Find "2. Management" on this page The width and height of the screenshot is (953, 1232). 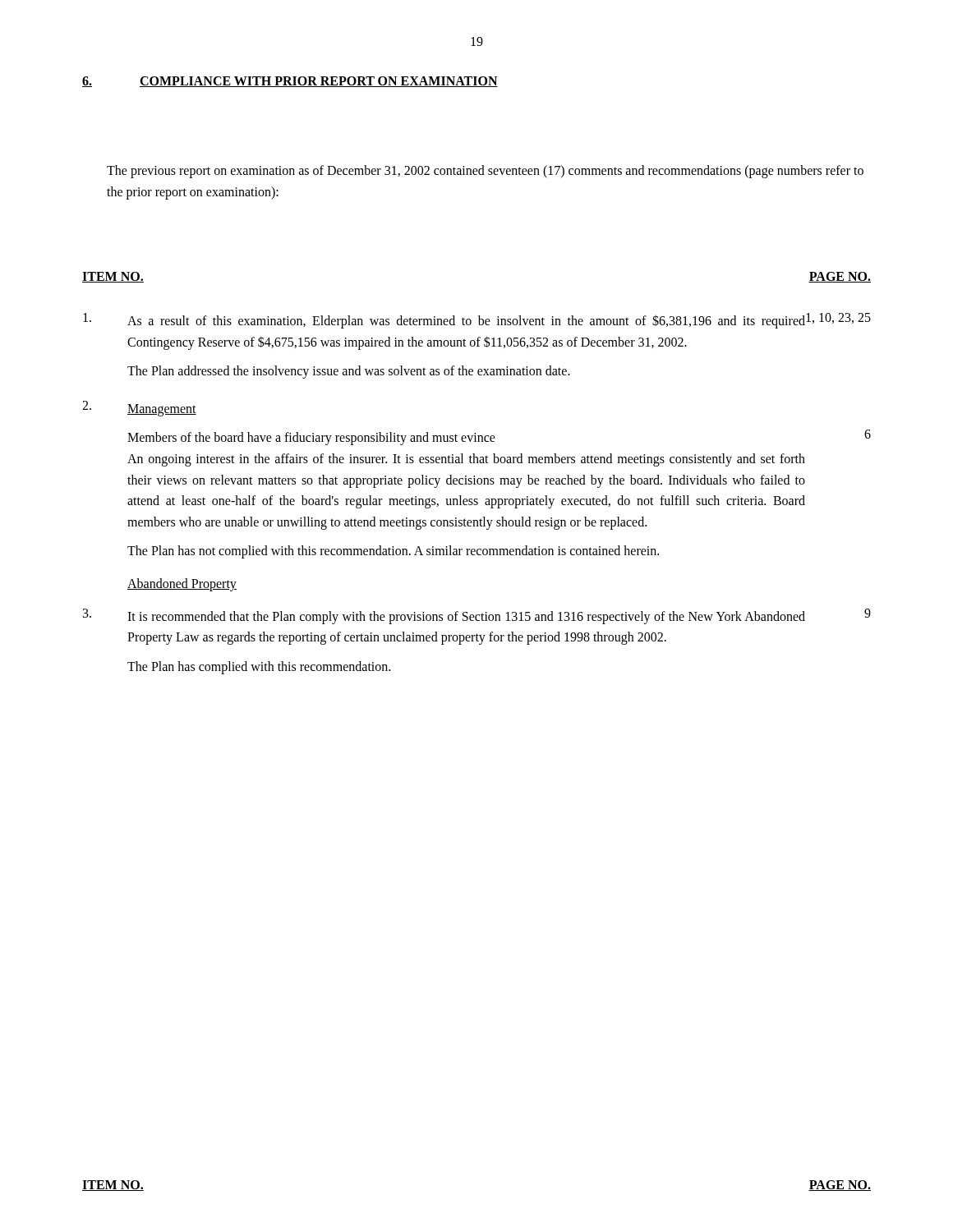(x=139, y=409)
